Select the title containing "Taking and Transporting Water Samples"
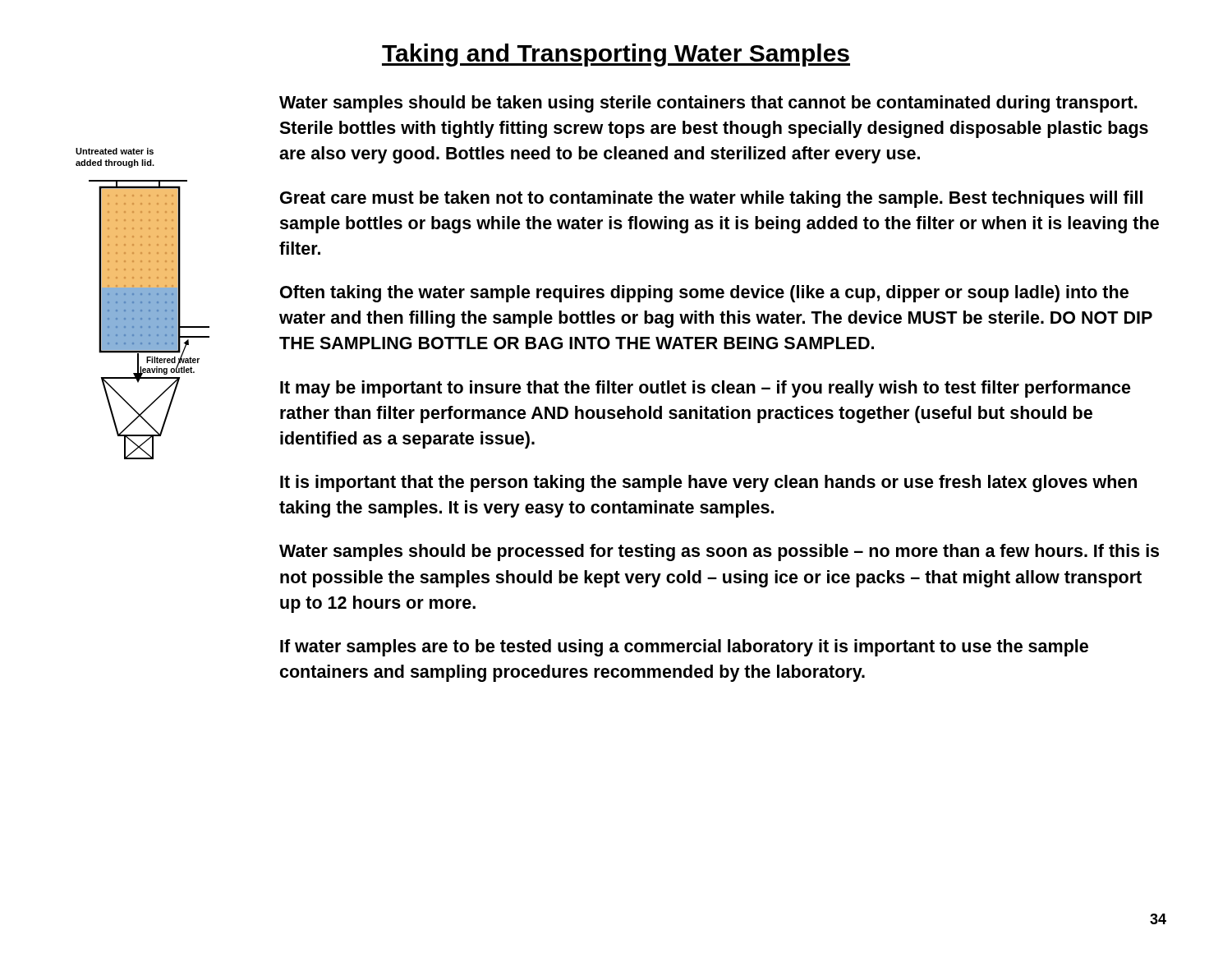Viewport: 1232px width, 953px height. pyautogui.click(x=616, y=53)
